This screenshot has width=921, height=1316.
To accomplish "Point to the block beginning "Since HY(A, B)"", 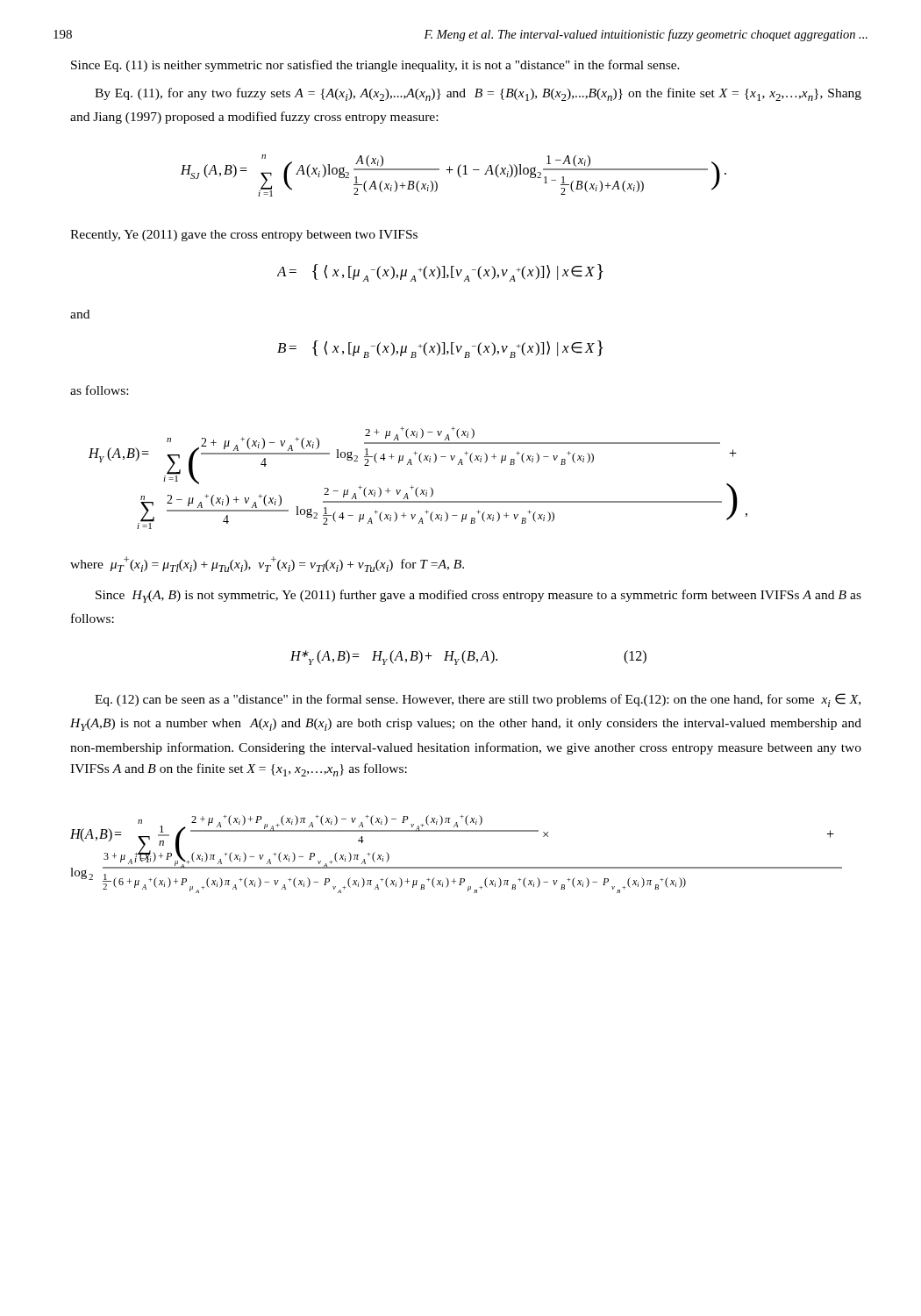I will (x=466, y=606).
